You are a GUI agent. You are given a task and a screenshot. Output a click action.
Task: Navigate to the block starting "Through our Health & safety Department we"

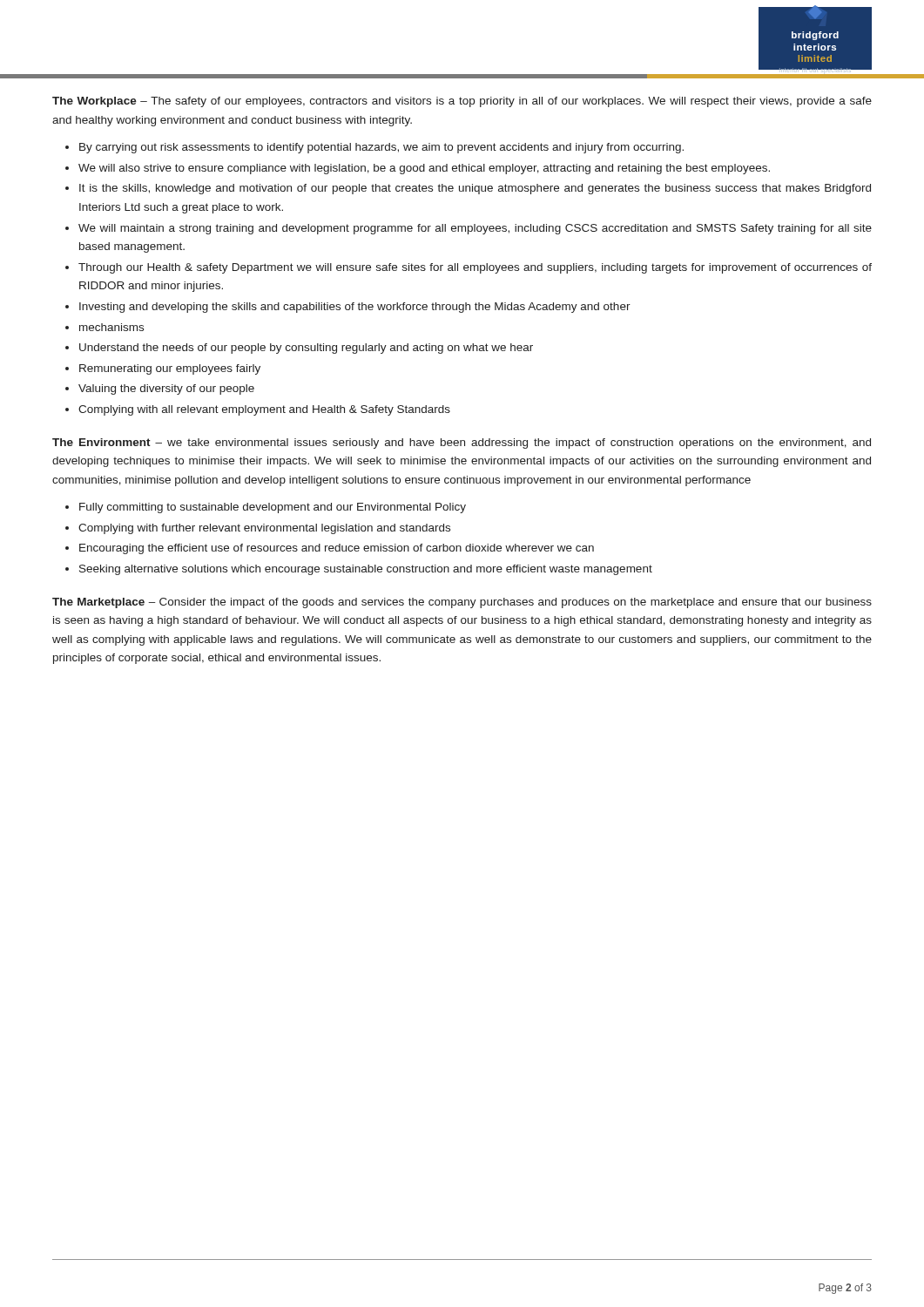475,276
